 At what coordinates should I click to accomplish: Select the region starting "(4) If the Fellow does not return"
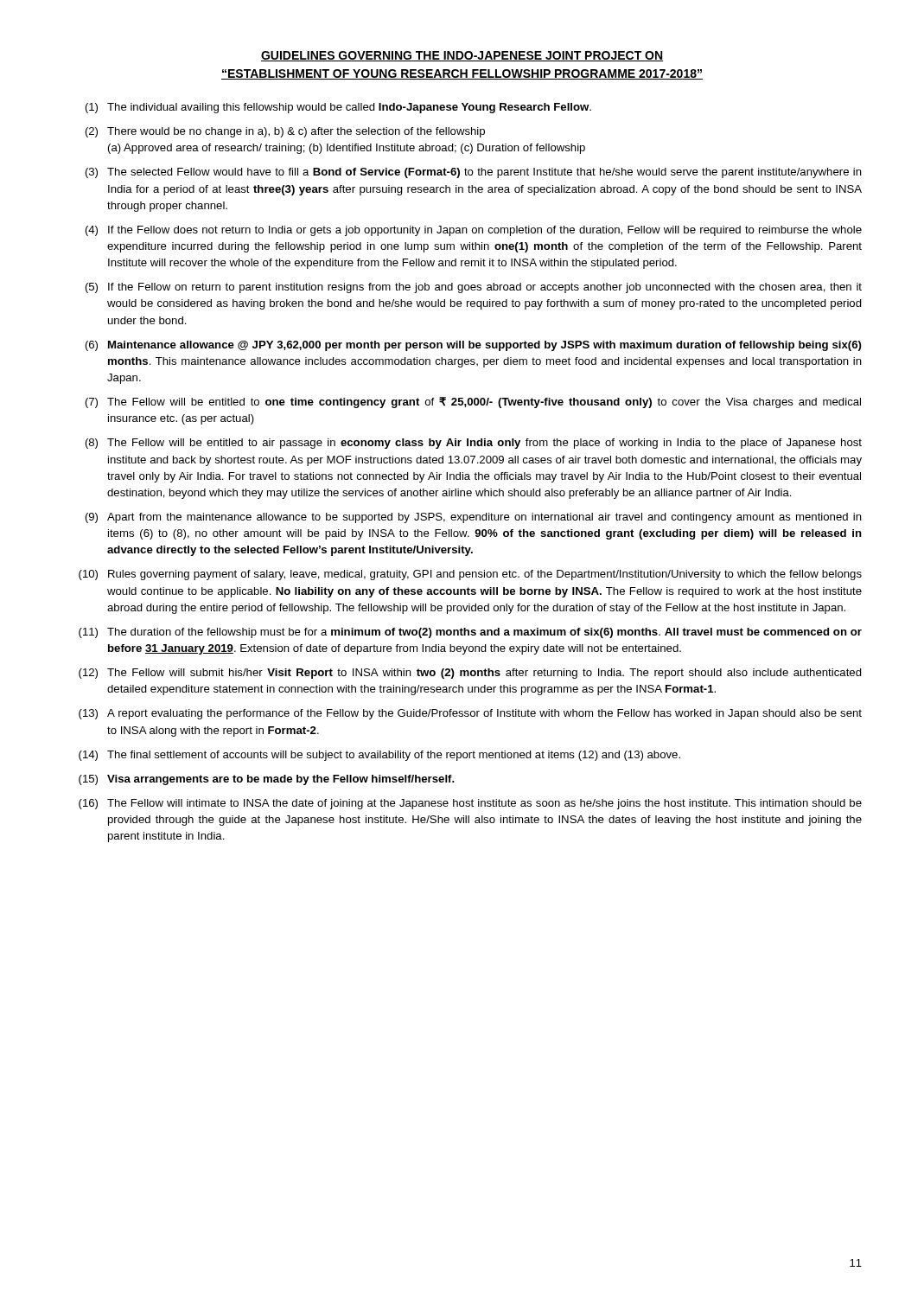pyautogui.click(x=462, y=246)
